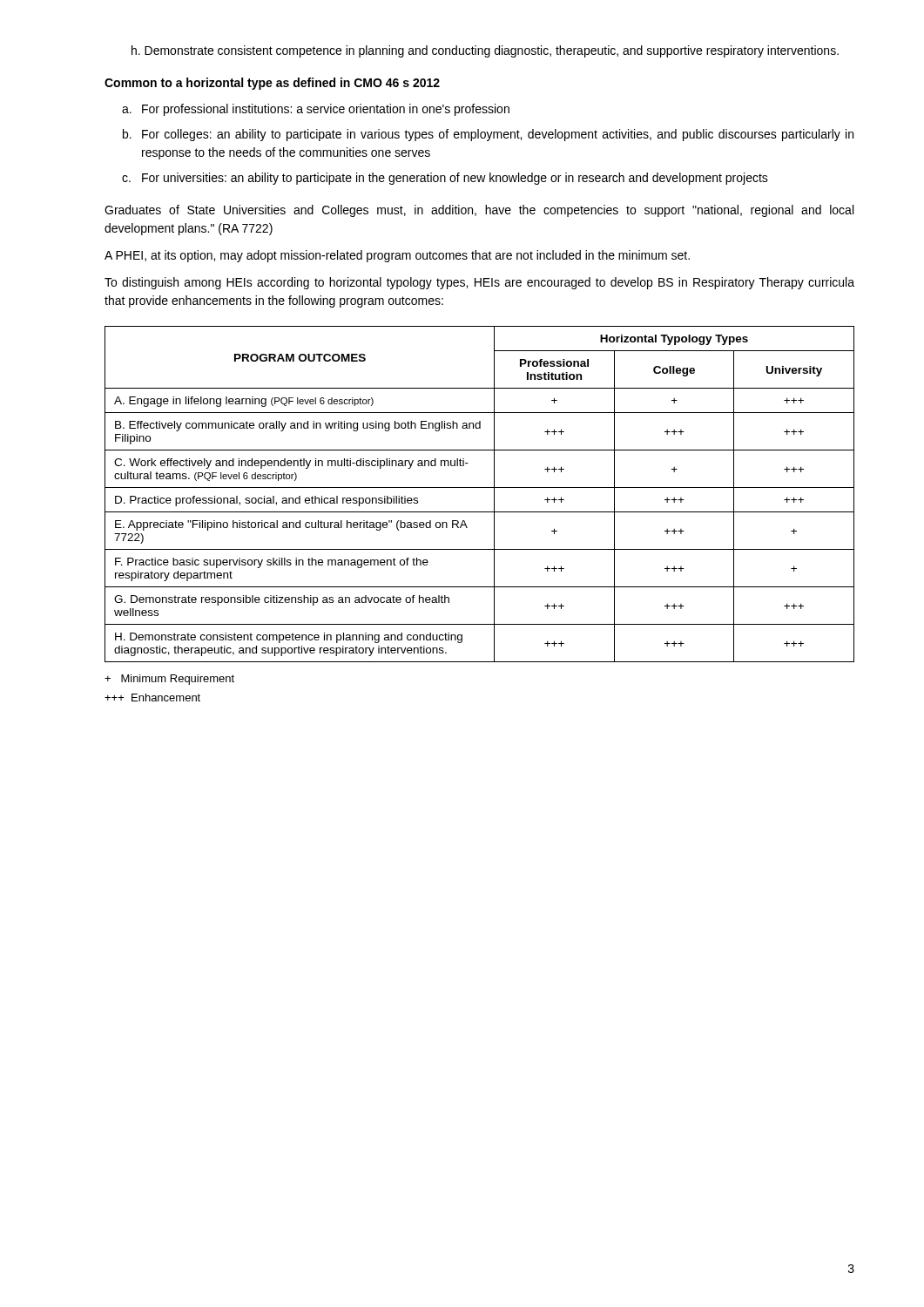Where is the passage that starts "c. For universities:"?
Screen dimensions: 1307x924
click(x=488, y=178)
